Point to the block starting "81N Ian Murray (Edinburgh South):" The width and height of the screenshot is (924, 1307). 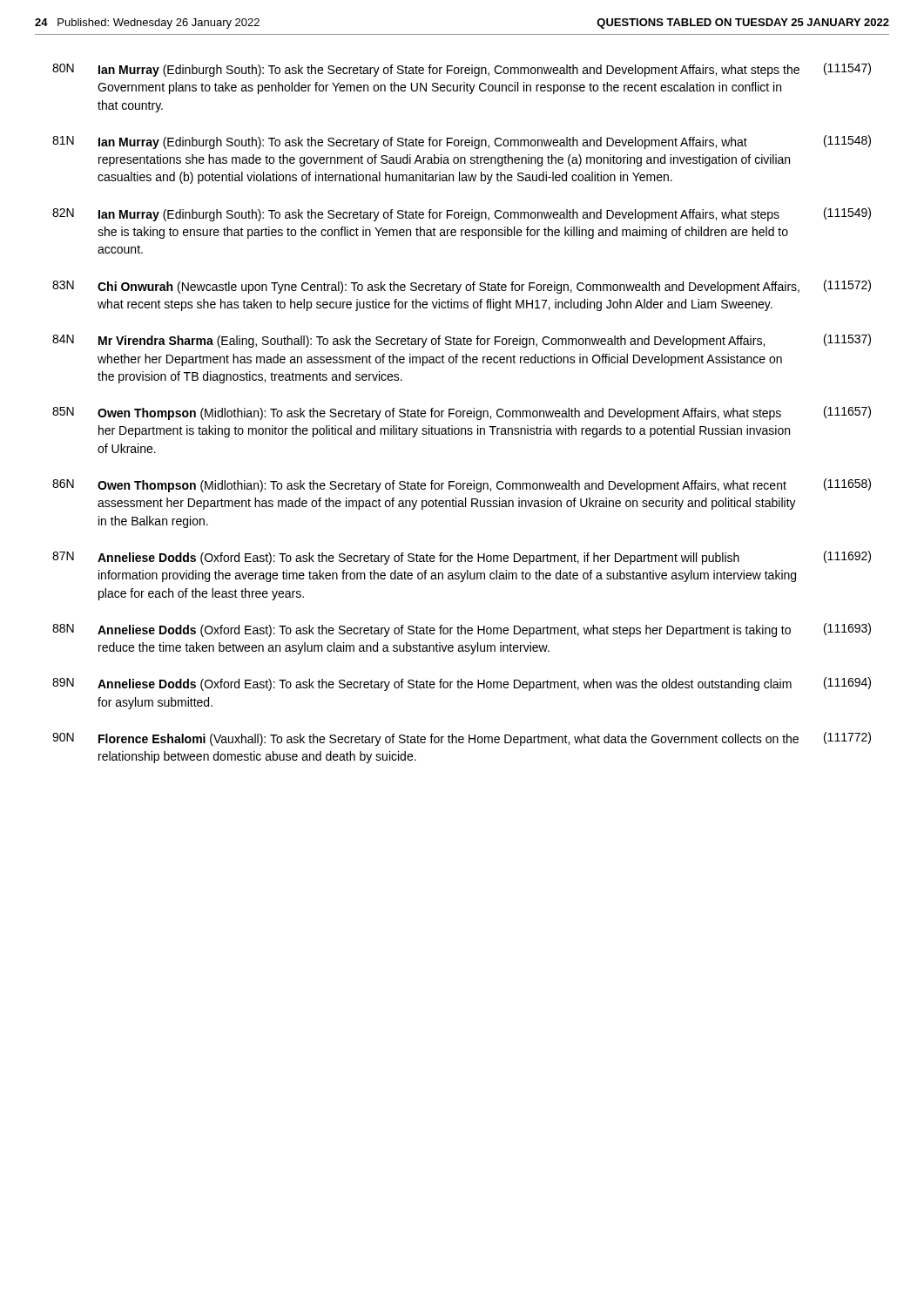pos(462,160)
